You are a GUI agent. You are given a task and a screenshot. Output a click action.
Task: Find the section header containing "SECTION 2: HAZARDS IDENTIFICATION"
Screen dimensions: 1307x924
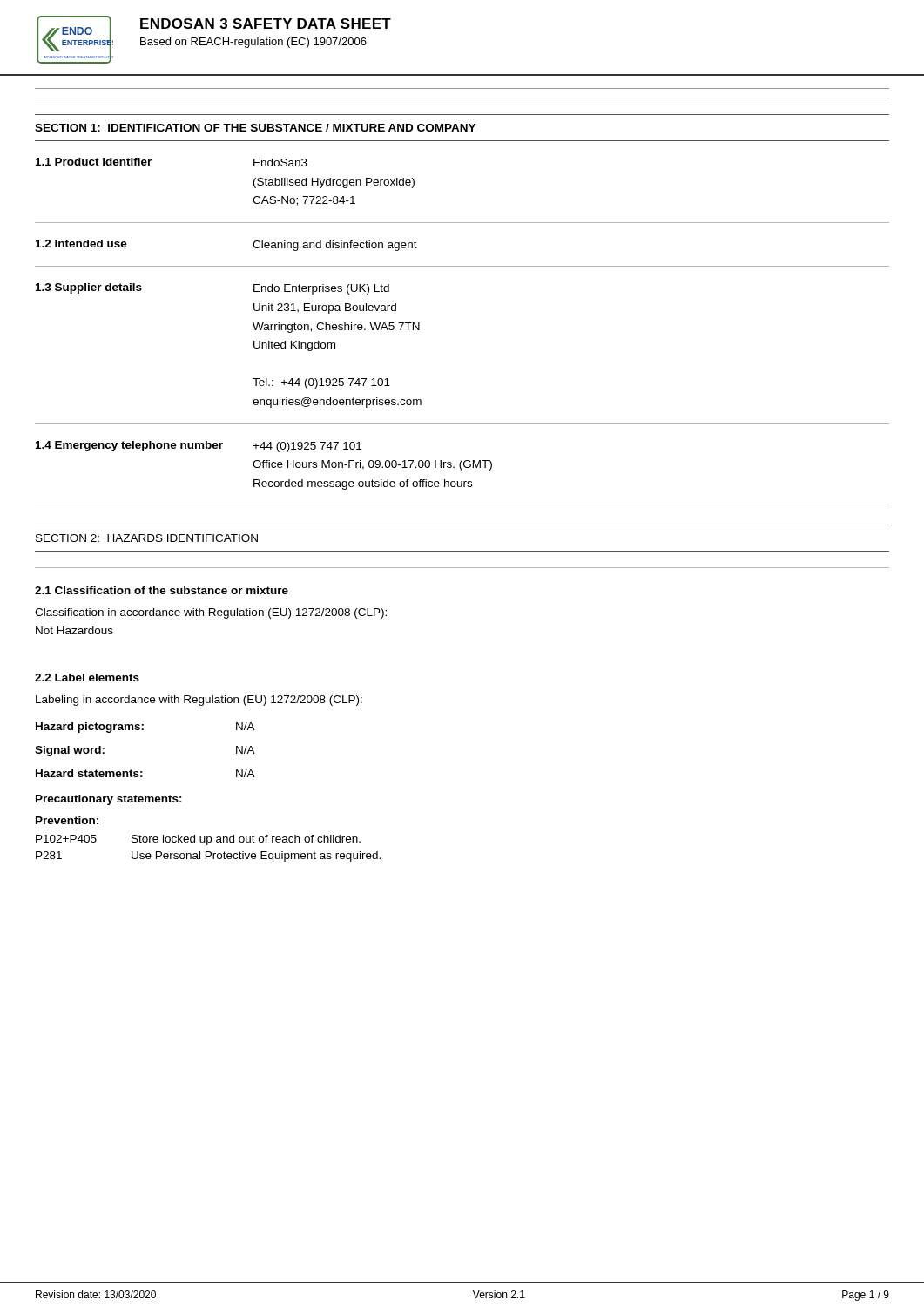tap(147, 538)
